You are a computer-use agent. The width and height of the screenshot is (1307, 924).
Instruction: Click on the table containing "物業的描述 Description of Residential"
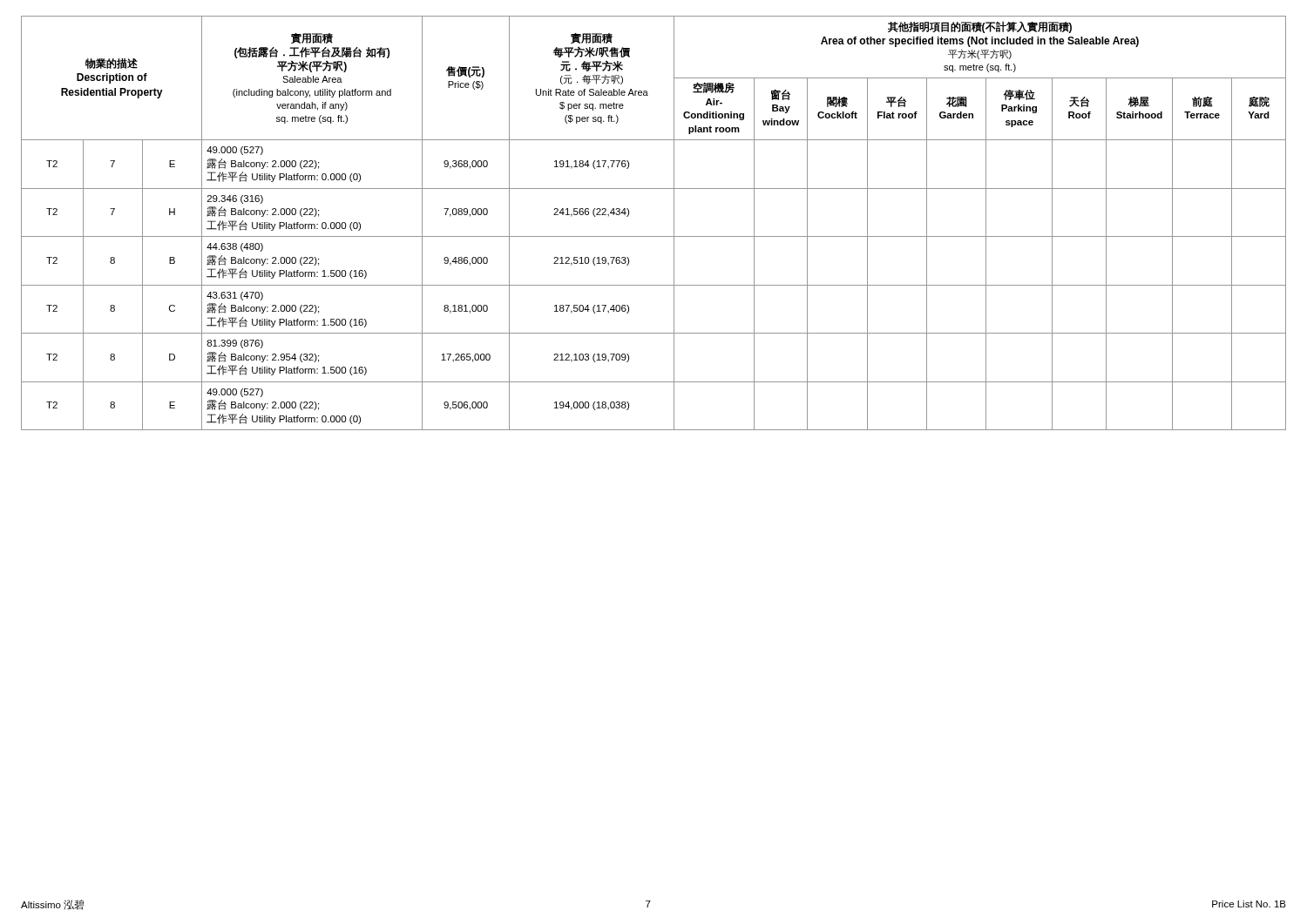click(x=654, y=223)
